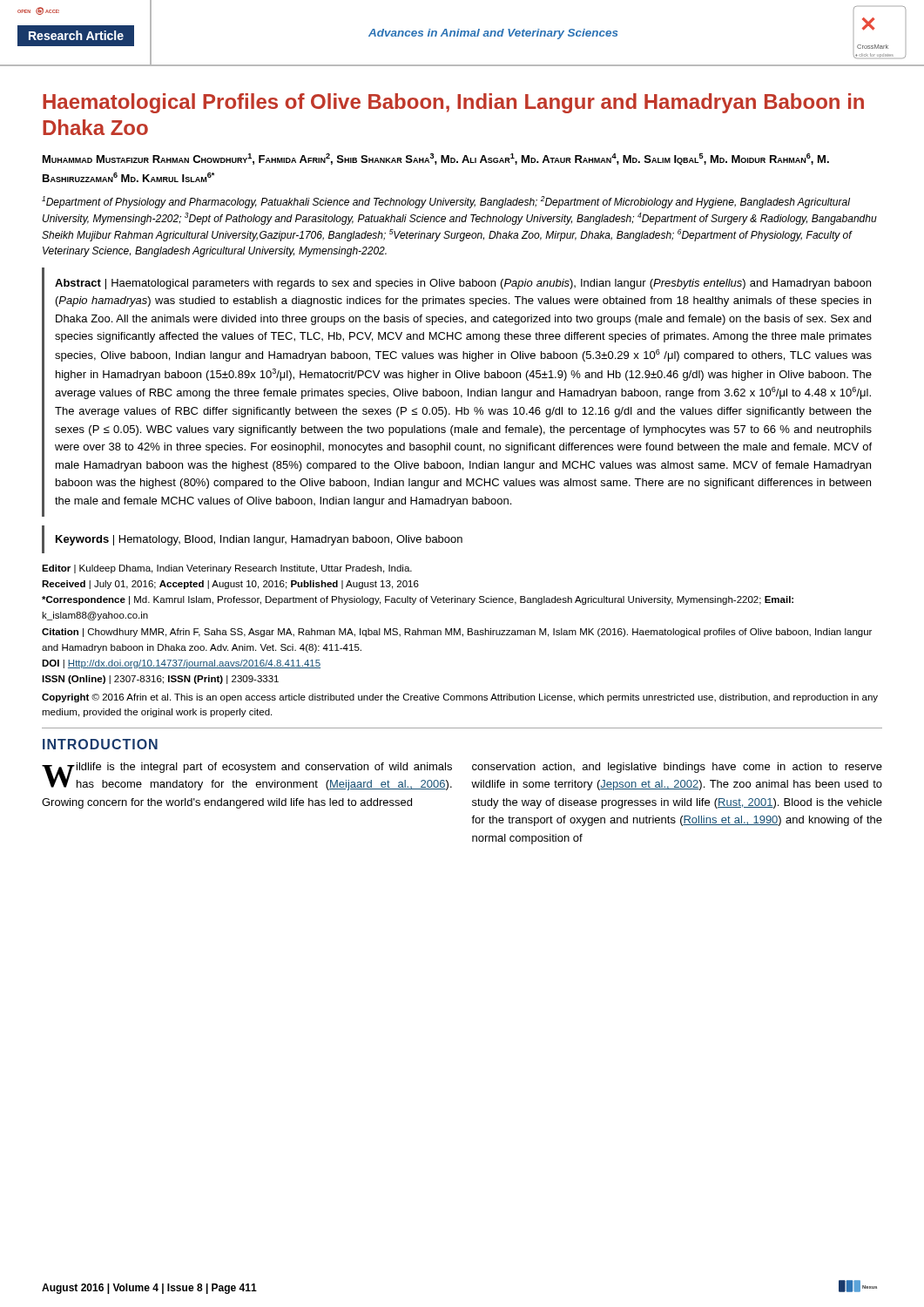Select the text block that says "Wildlife is the integral part of"
The height and width of the screenshot is (1307, 924).
tap(247, 783)
